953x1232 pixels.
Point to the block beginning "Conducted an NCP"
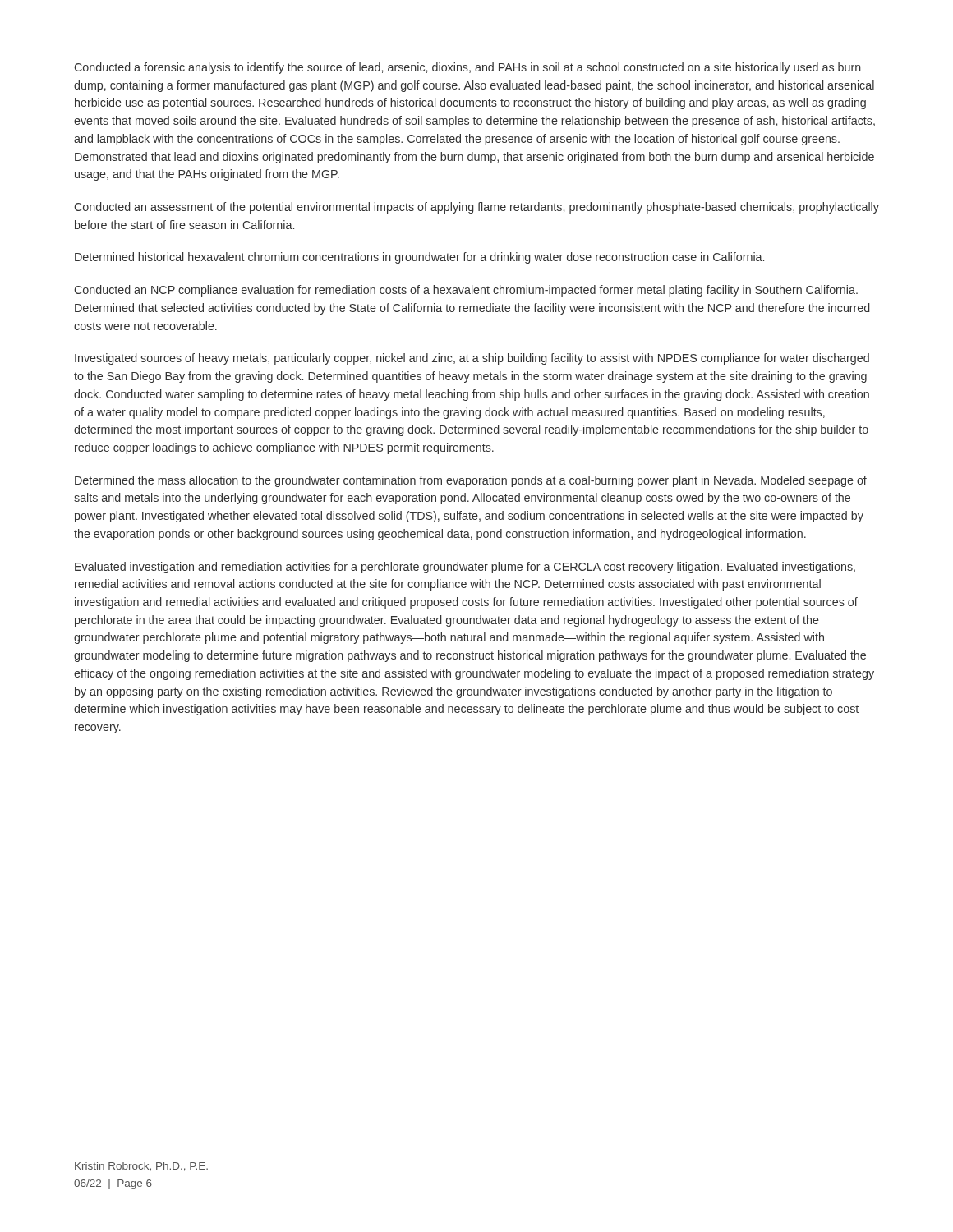tap(472, 308)
